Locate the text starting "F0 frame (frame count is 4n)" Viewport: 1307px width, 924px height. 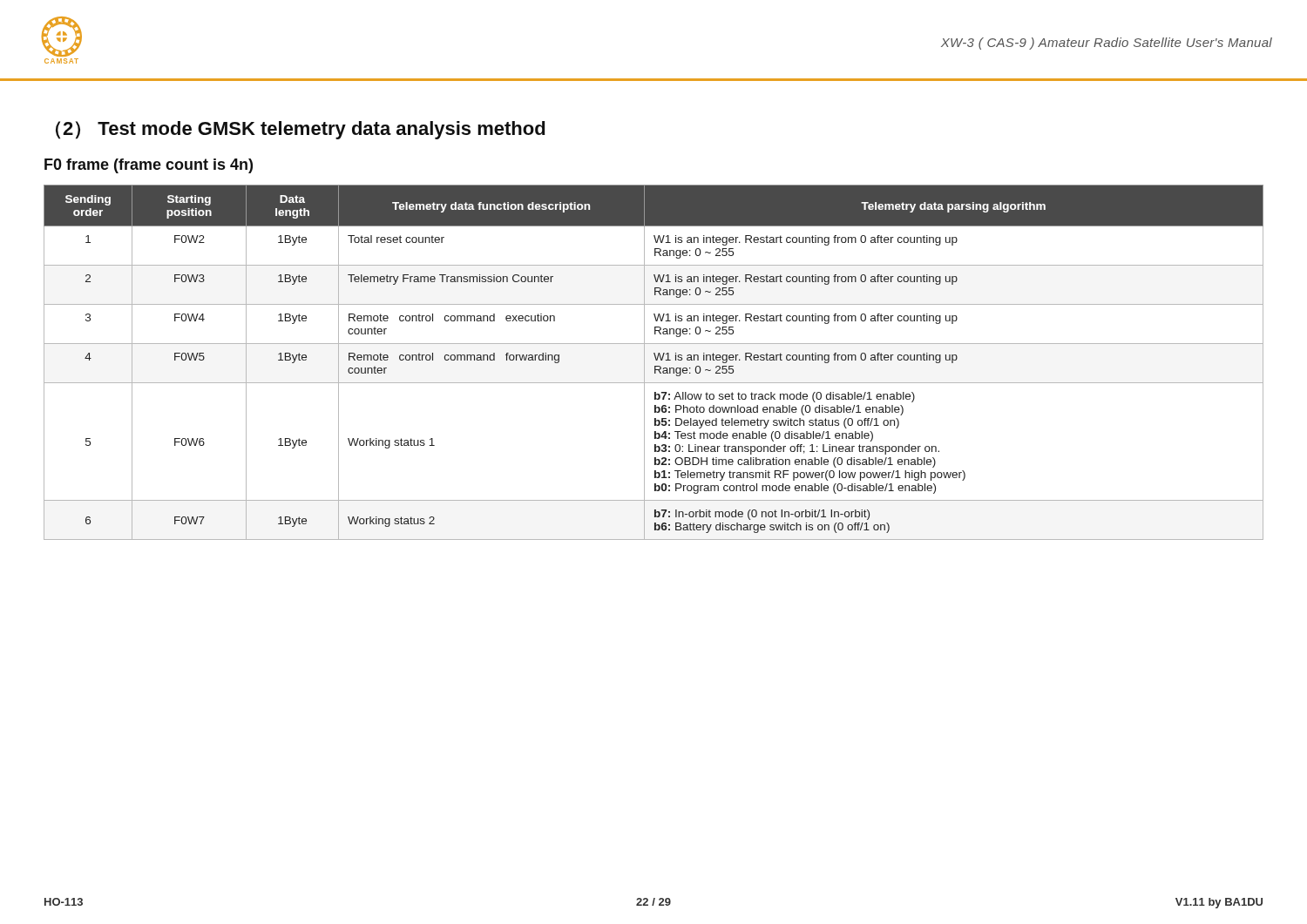(149, 165)
